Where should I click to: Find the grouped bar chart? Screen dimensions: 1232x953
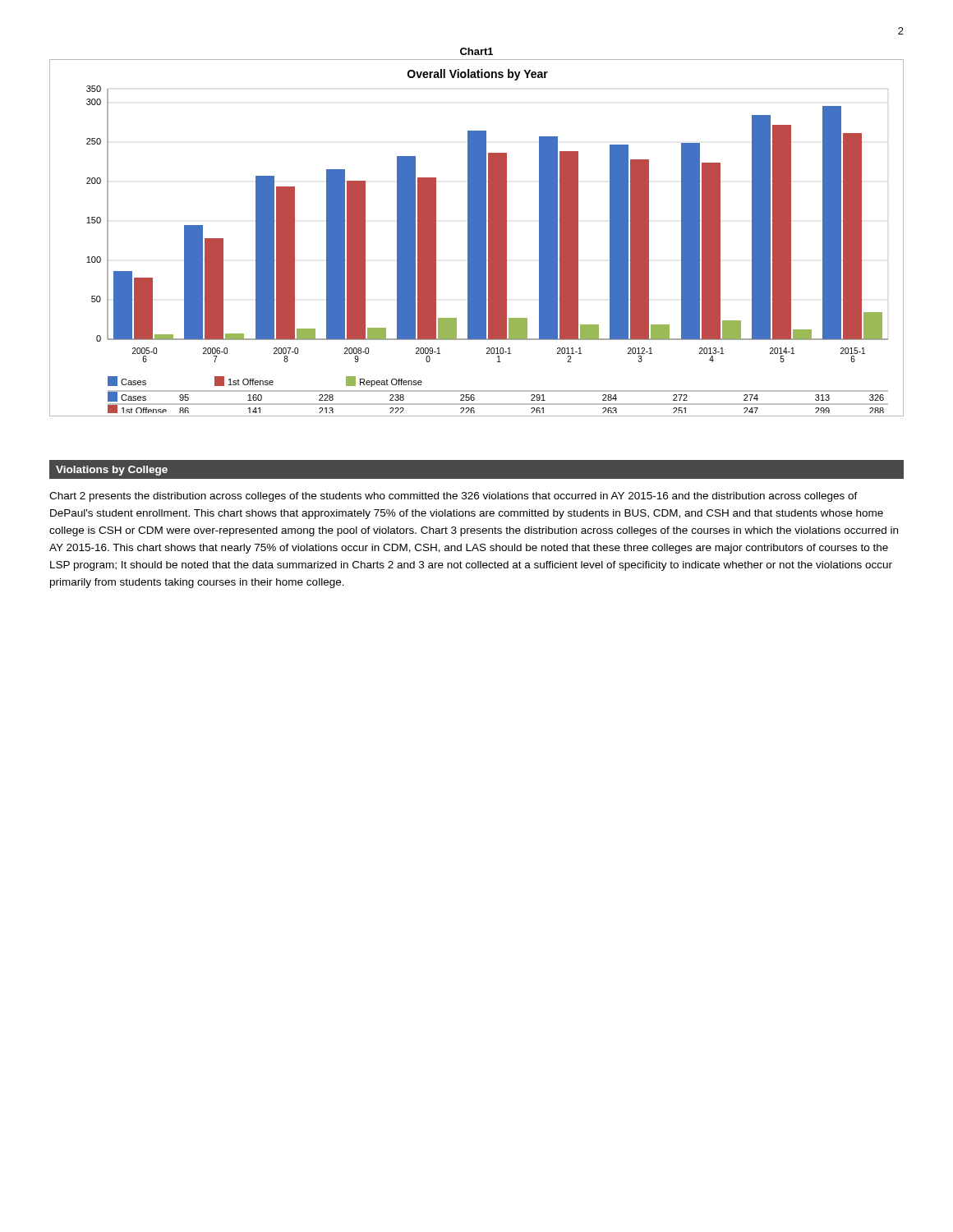click(x=476, y=231)
